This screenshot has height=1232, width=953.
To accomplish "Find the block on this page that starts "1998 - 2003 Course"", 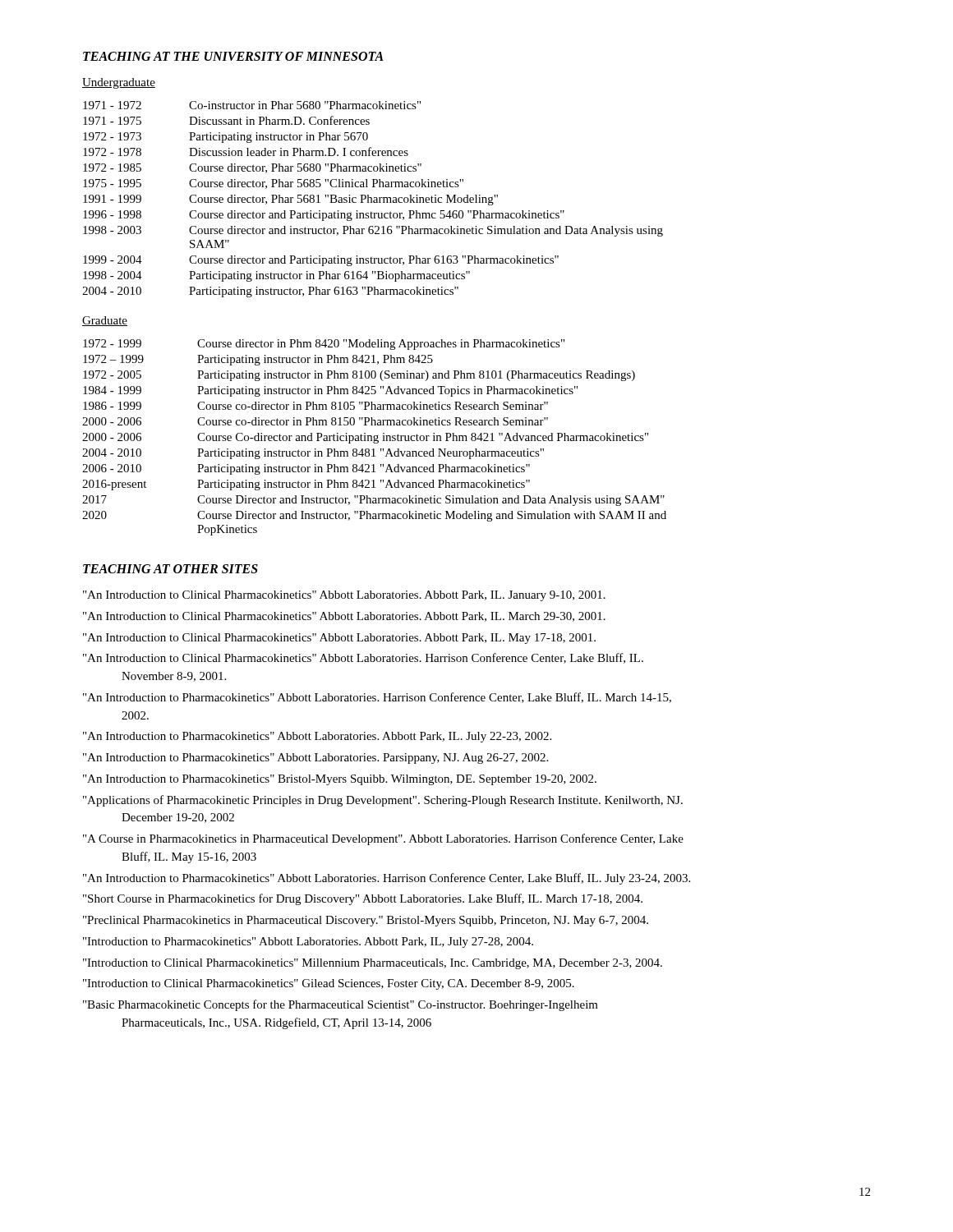I will point(476,237).
